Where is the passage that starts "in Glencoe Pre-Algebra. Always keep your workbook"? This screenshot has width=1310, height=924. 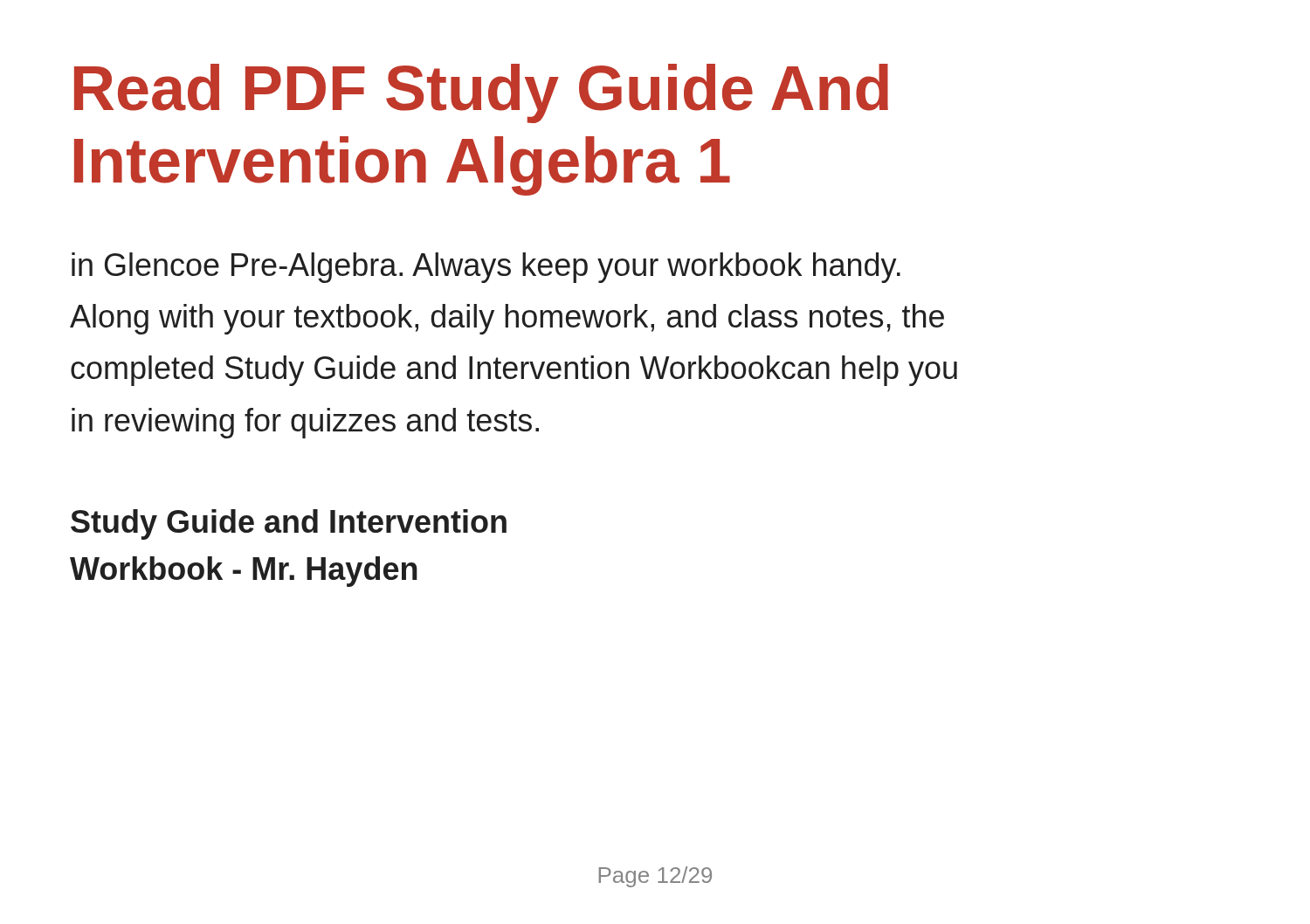(514, 343)
